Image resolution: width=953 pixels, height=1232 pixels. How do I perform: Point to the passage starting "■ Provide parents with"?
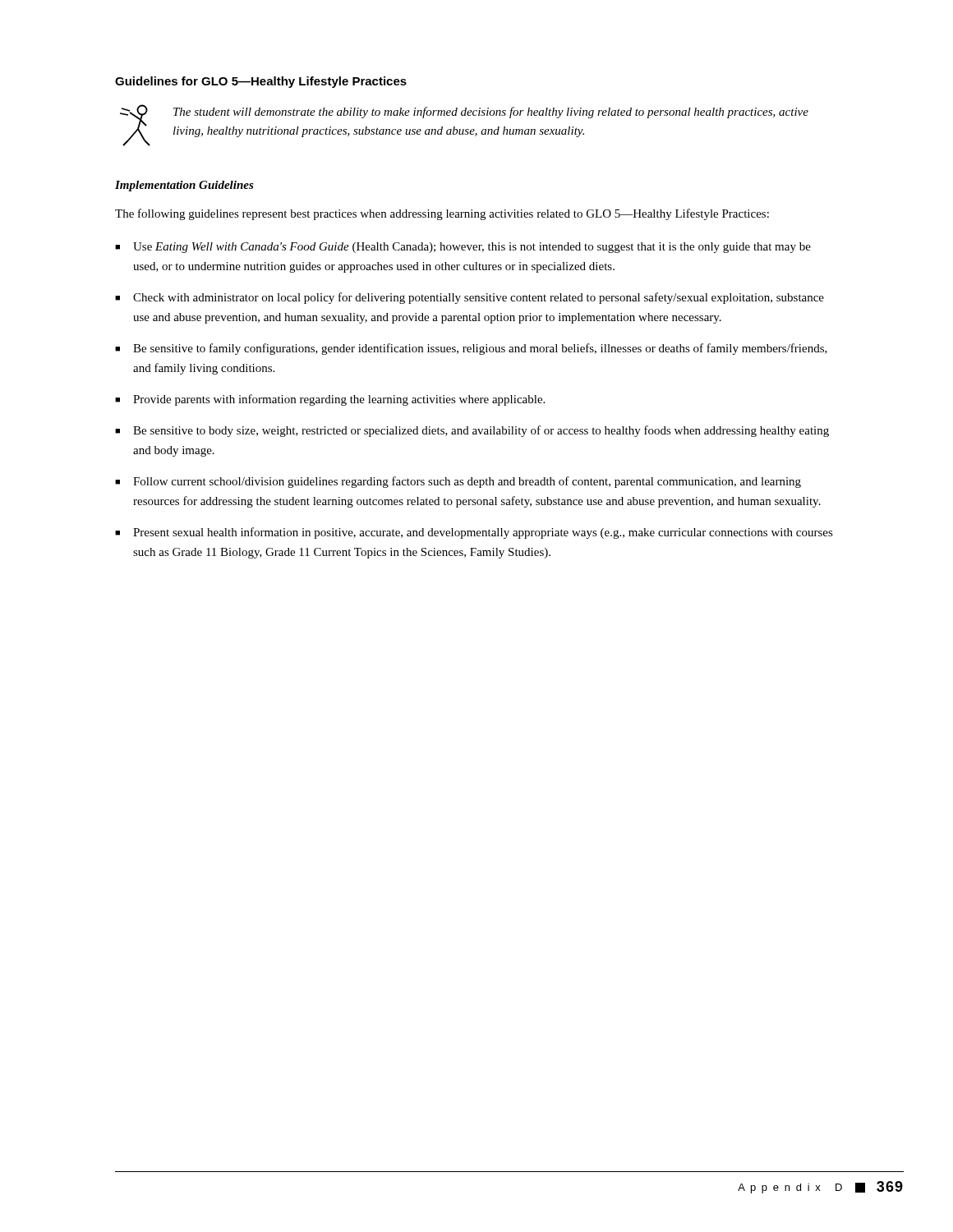click(x=476, y=399)
